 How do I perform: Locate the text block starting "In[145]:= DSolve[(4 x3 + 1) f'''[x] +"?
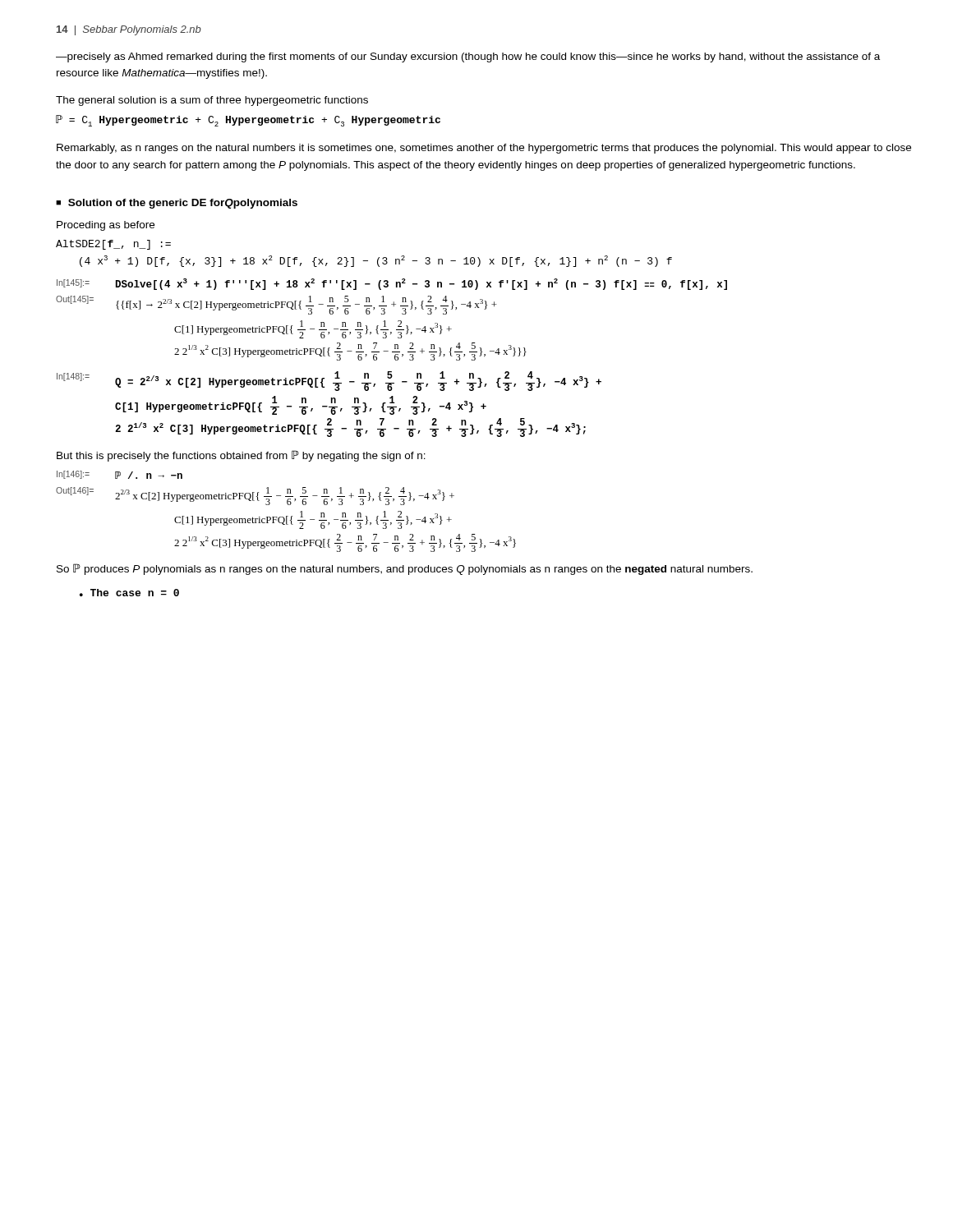[x=485, y=284]
